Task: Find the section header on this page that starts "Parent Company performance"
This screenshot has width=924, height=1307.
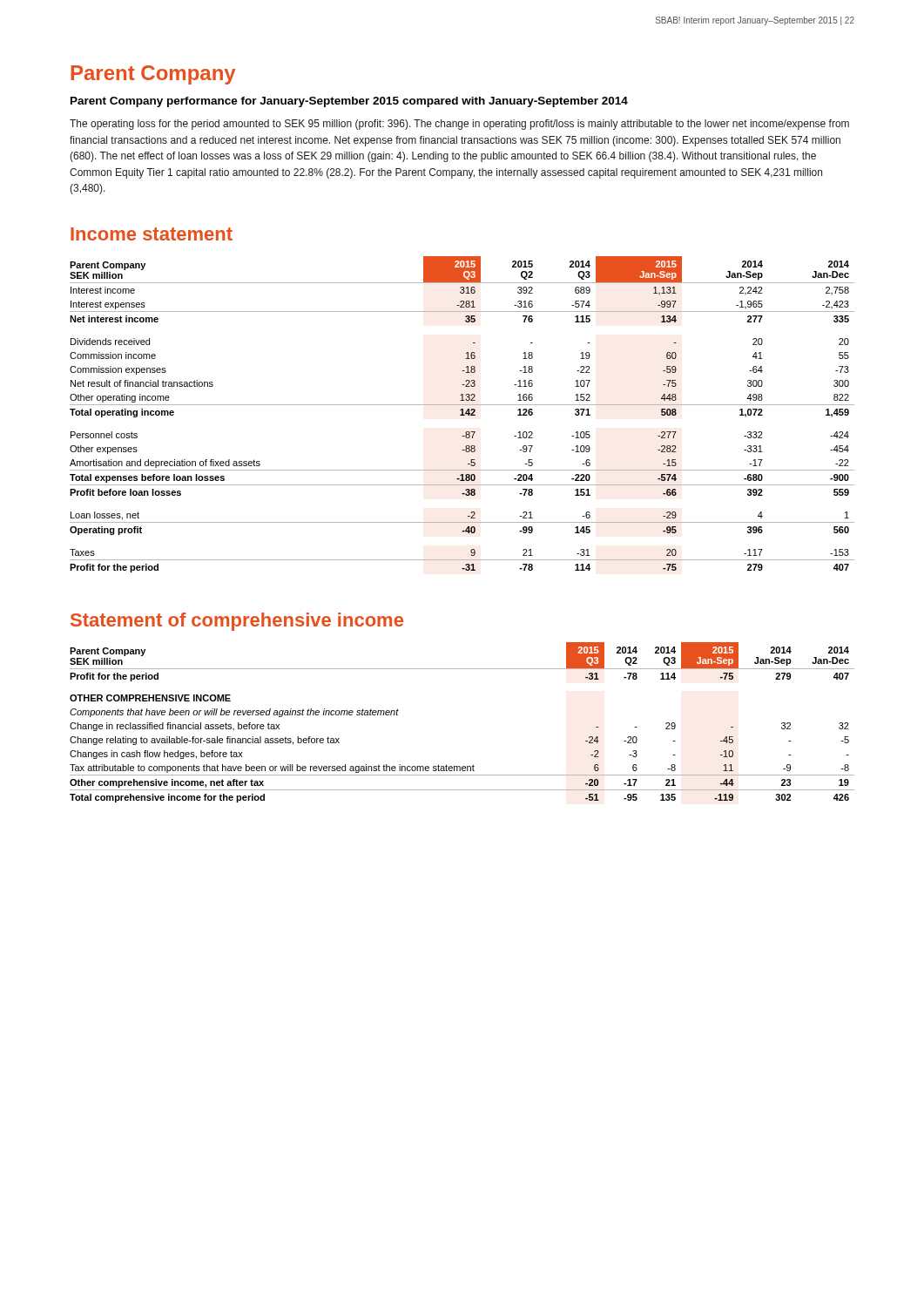Action: click(x=349, y=101)
